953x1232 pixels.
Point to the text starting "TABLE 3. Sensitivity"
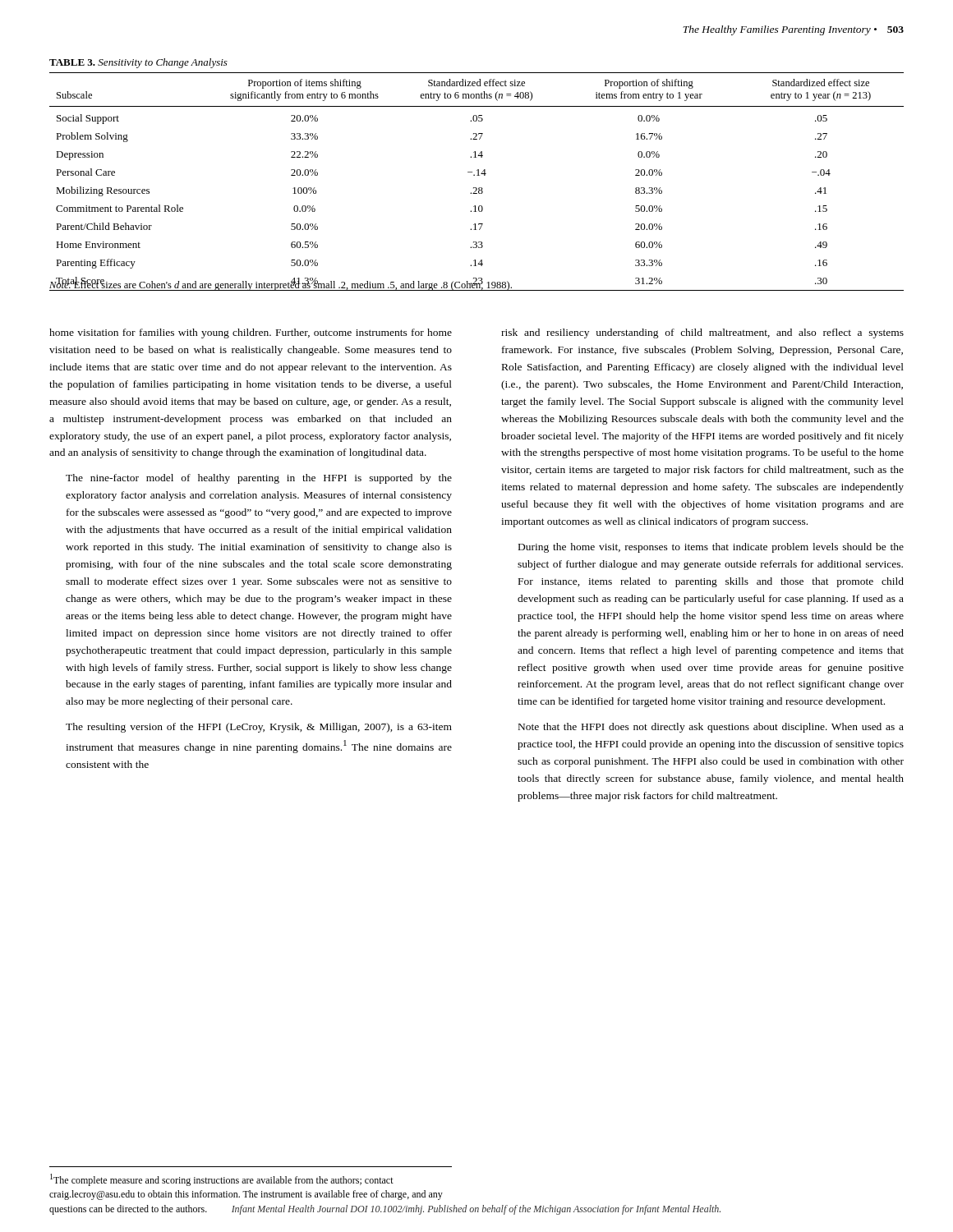[138, 62]
